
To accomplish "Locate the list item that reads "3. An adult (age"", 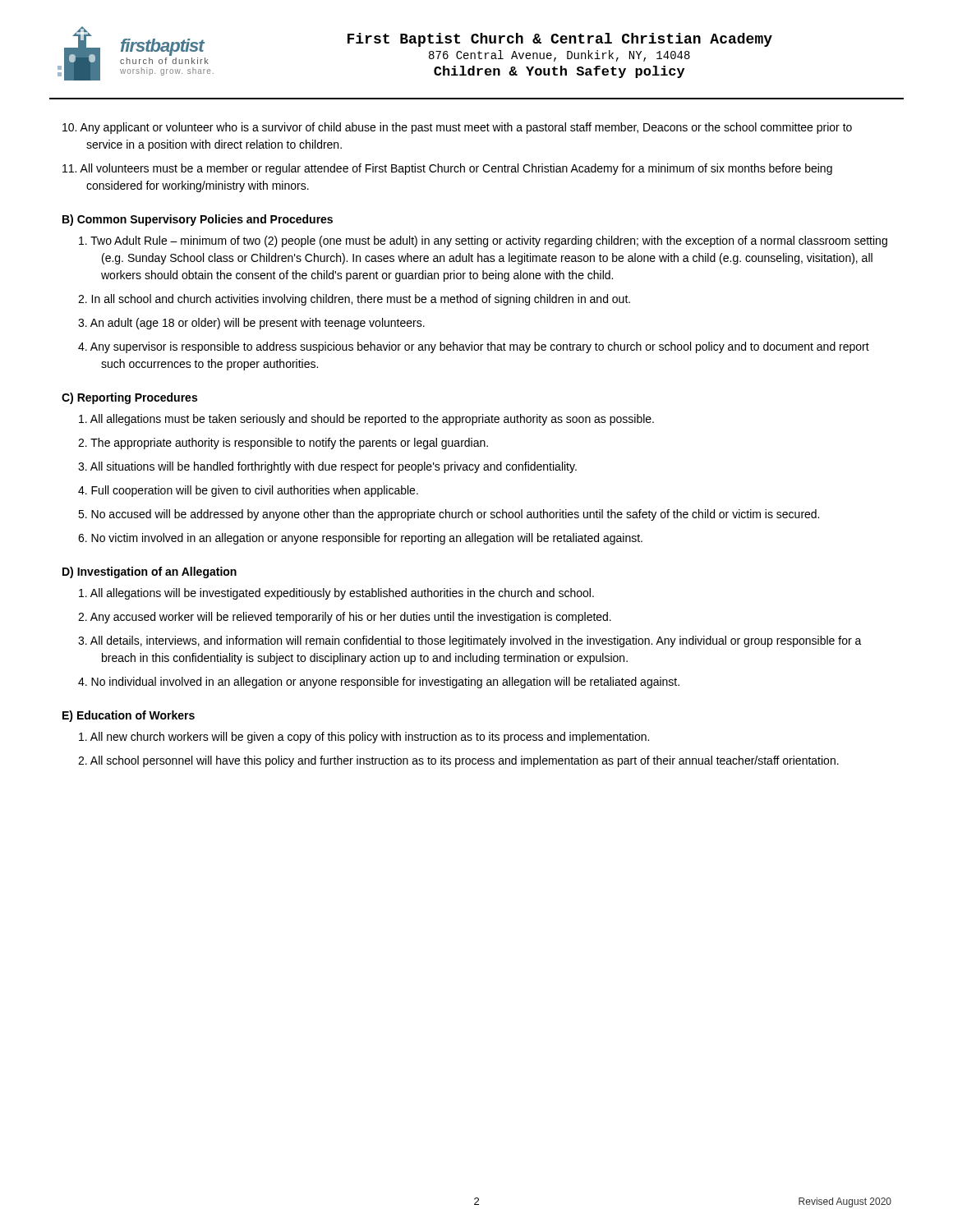I will 252,323.
